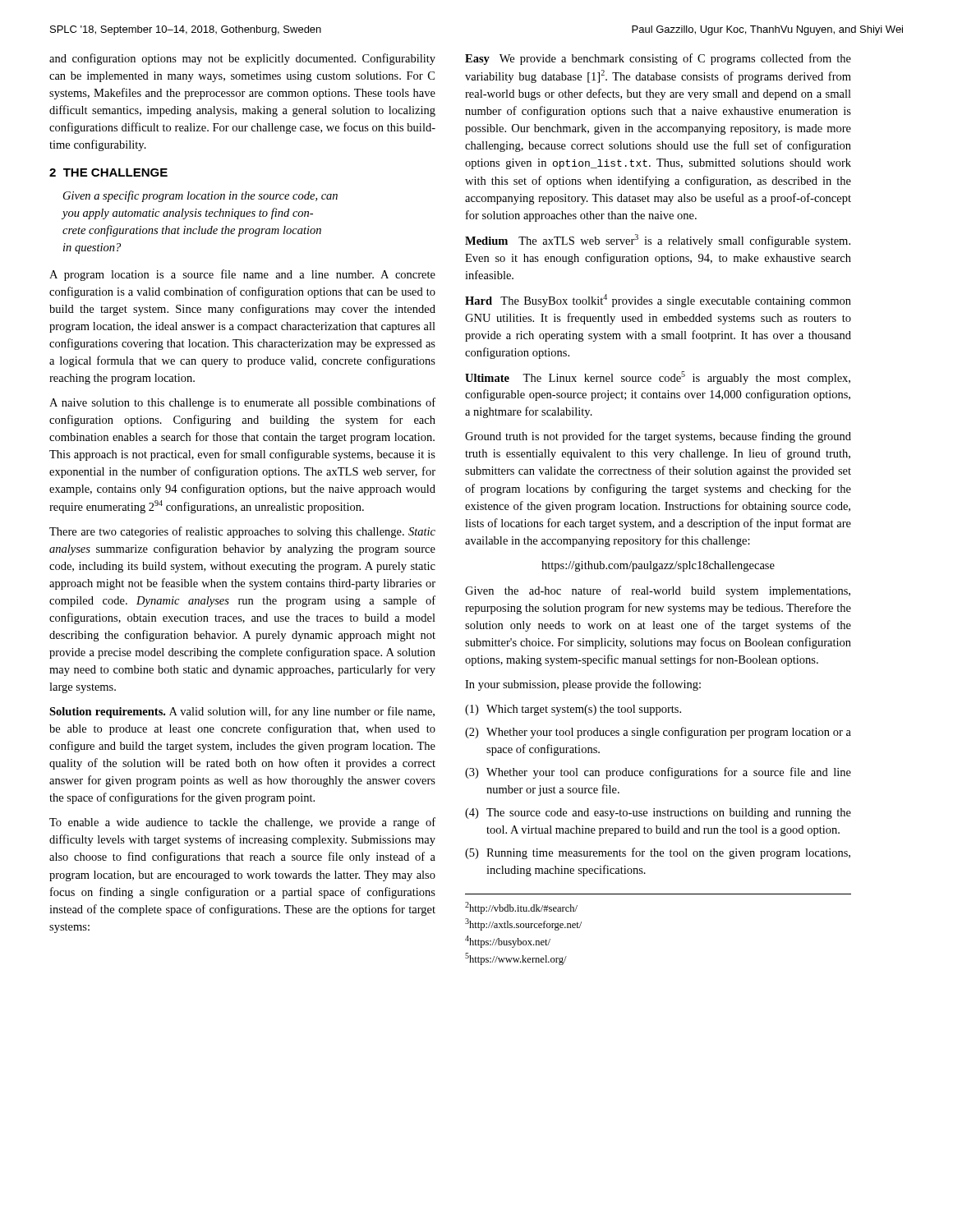The height and width of the screenshot is (1232, 953).
Task: Where is the passage that starts "and configuration options may not be explicitly documented."?
Action: coord(242,102)
